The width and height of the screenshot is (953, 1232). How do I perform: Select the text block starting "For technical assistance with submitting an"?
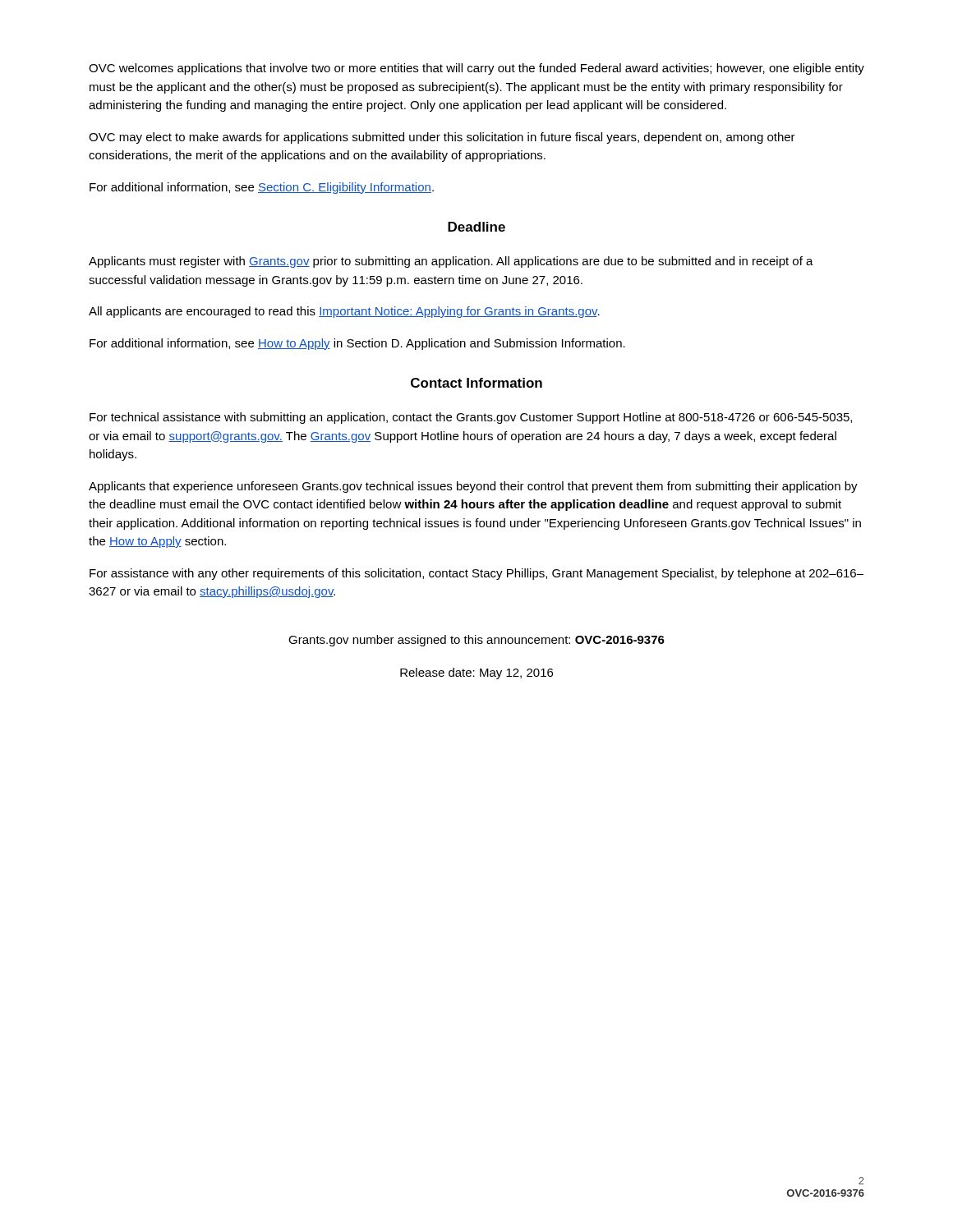[476, 436]
